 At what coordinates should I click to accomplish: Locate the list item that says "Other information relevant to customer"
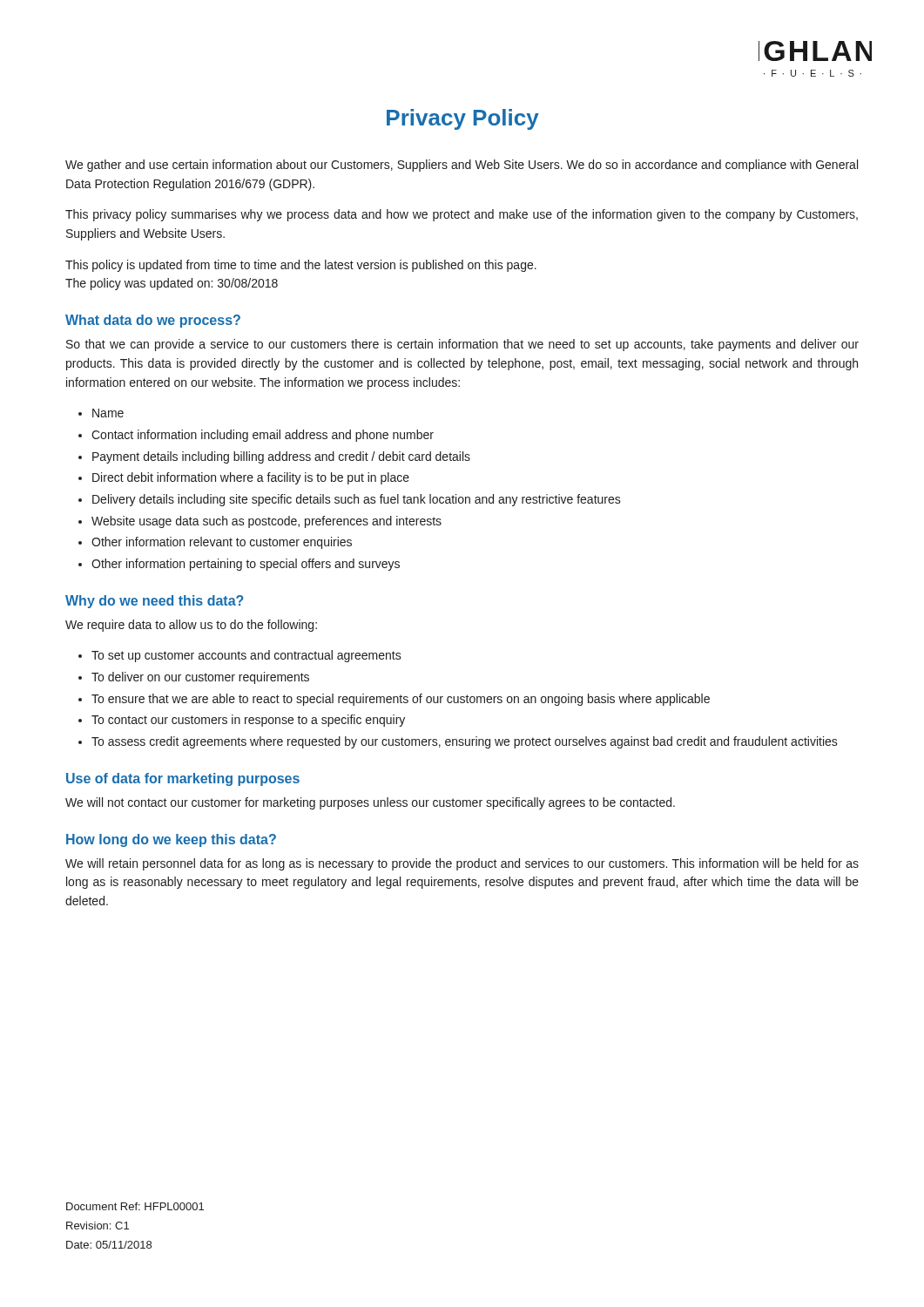click(x=222, y=542)
